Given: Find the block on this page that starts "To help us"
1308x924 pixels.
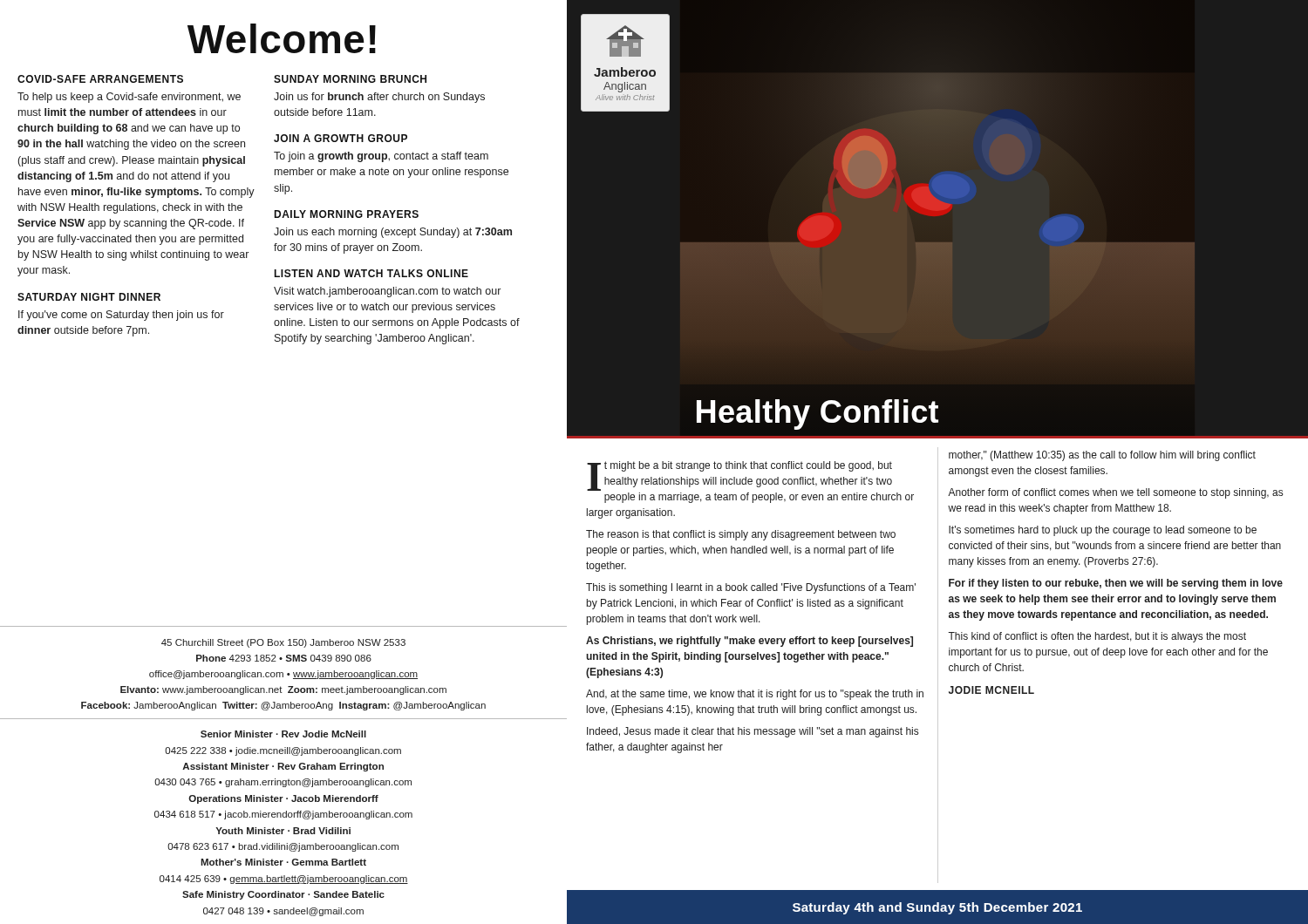Looking at the screenshot, I should pos(136,184).
